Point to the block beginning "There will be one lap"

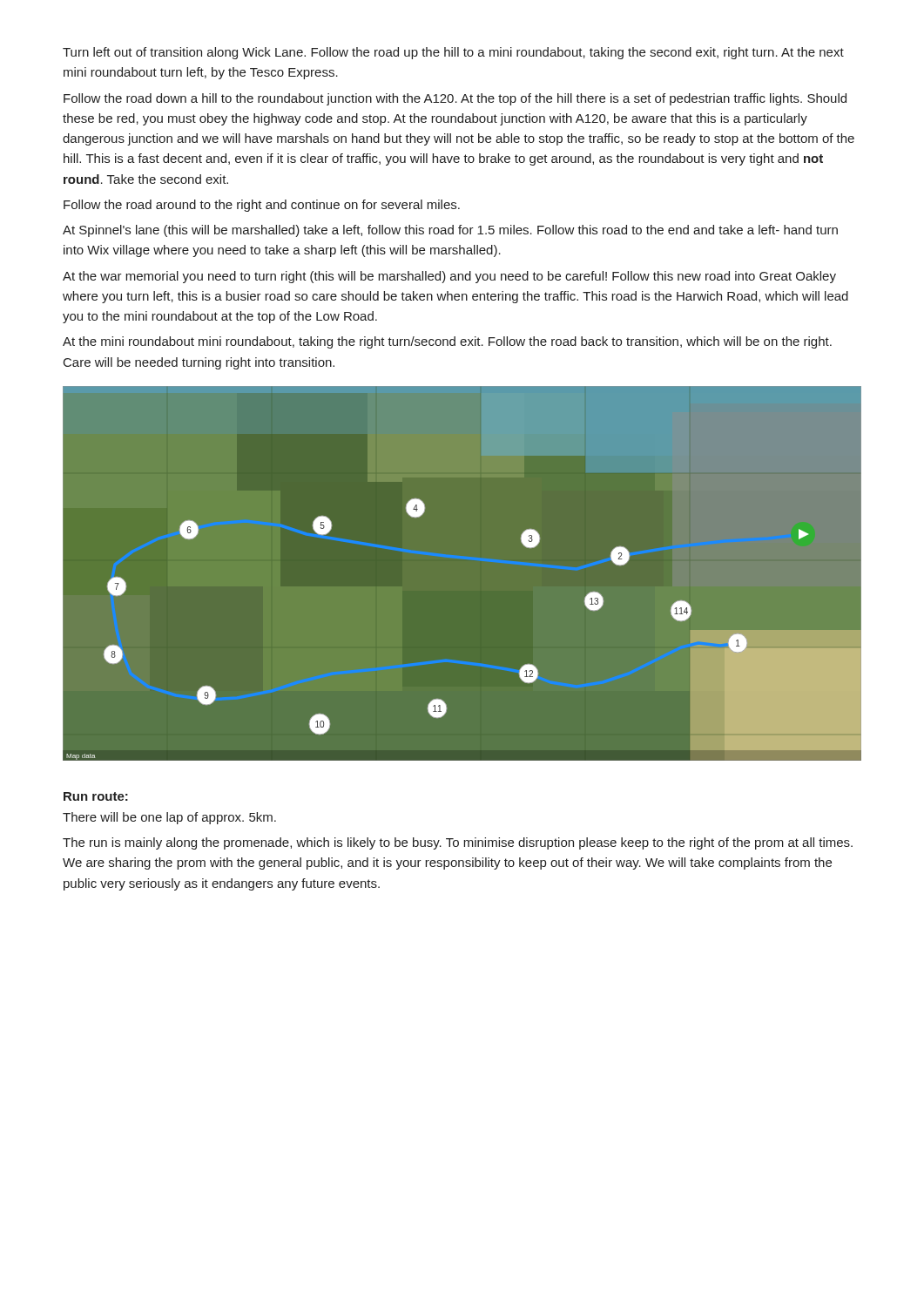[462, 850]
